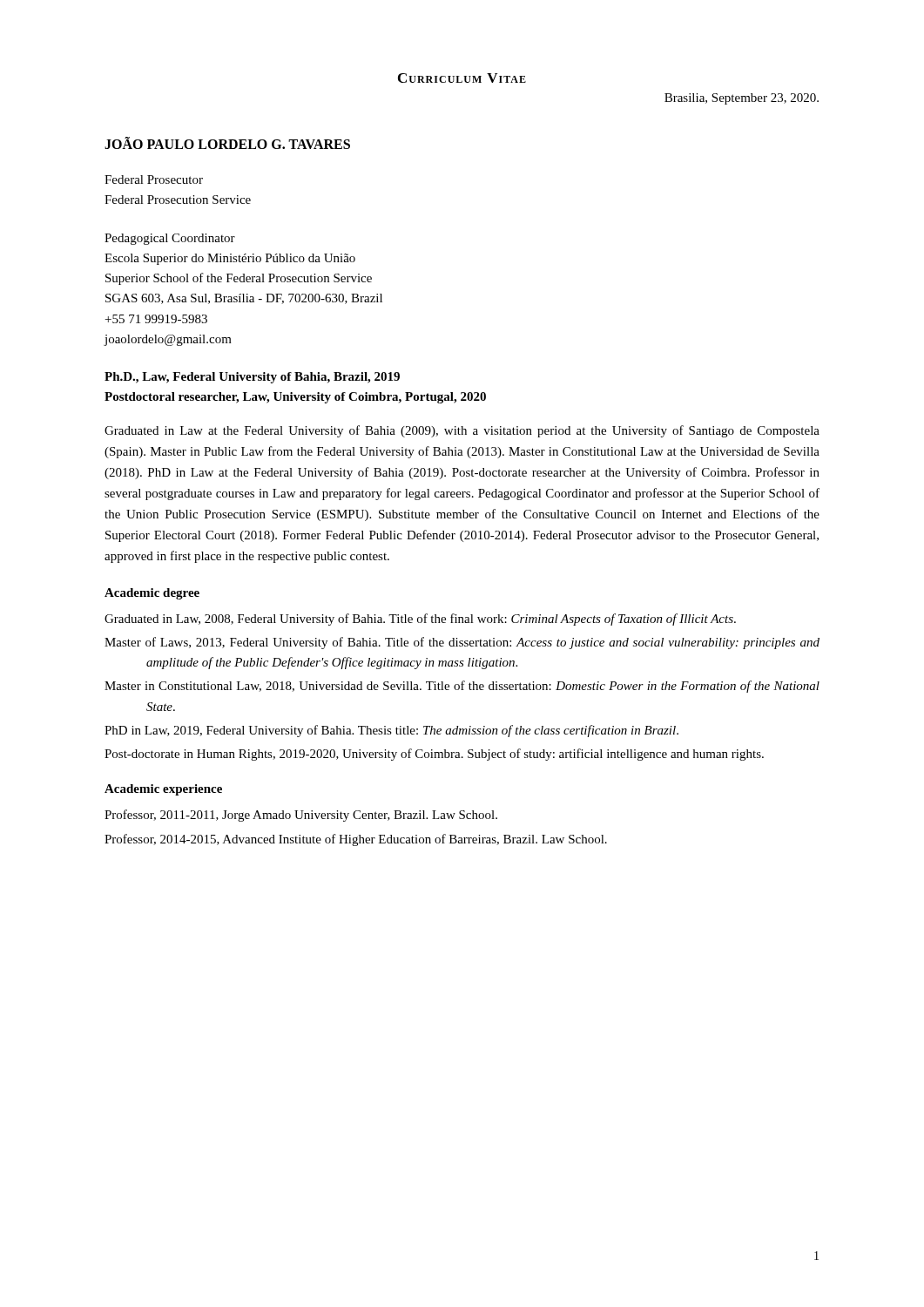Locate the region starting "Pedagogical Coordinator Escola Superior do Ministério Público"
Image resolution: width=924 pixels, height=1307 pixels.
tap(244, 288)
